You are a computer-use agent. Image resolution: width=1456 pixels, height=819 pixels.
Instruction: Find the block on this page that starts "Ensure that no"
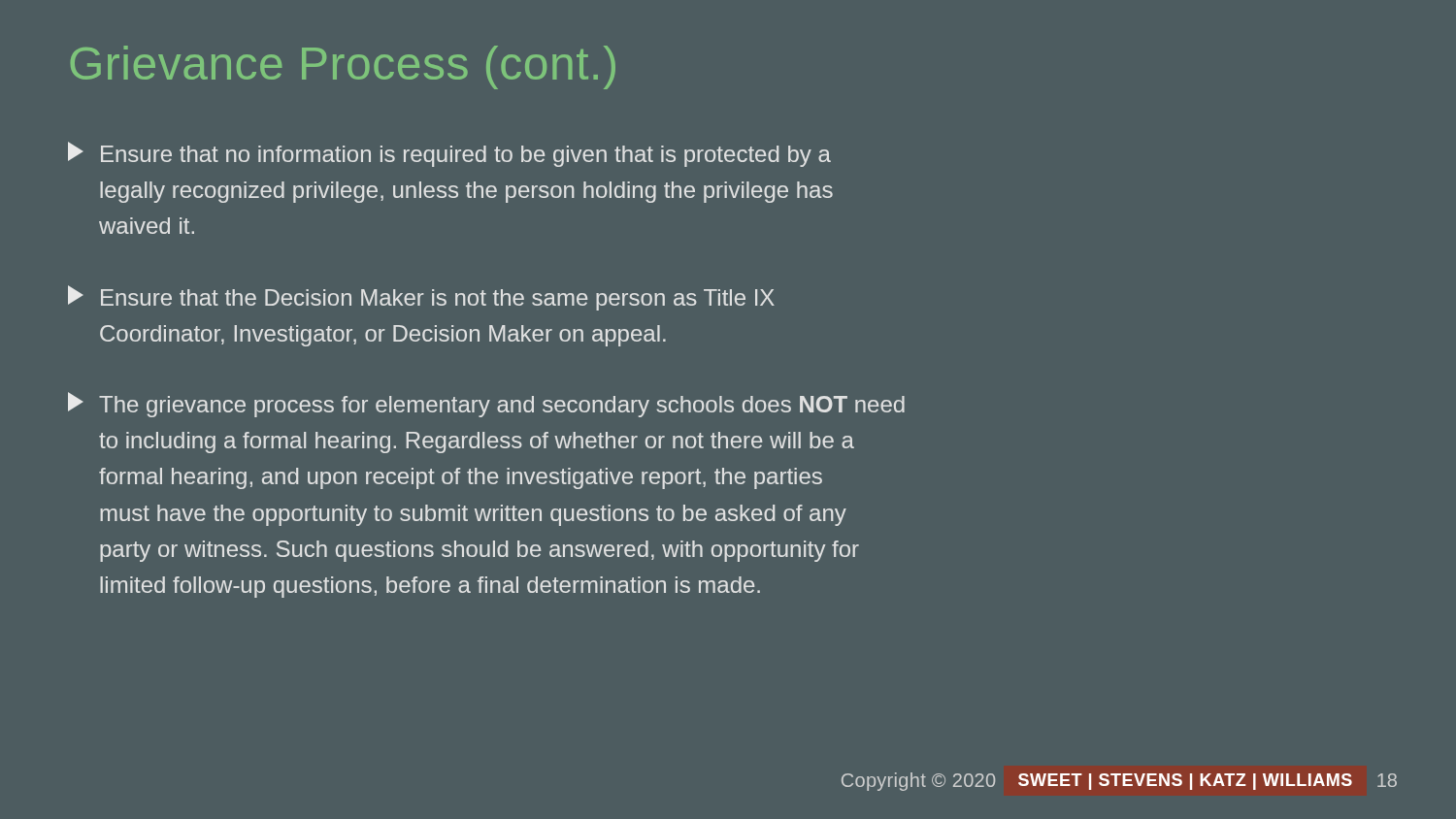pos(451,190)
